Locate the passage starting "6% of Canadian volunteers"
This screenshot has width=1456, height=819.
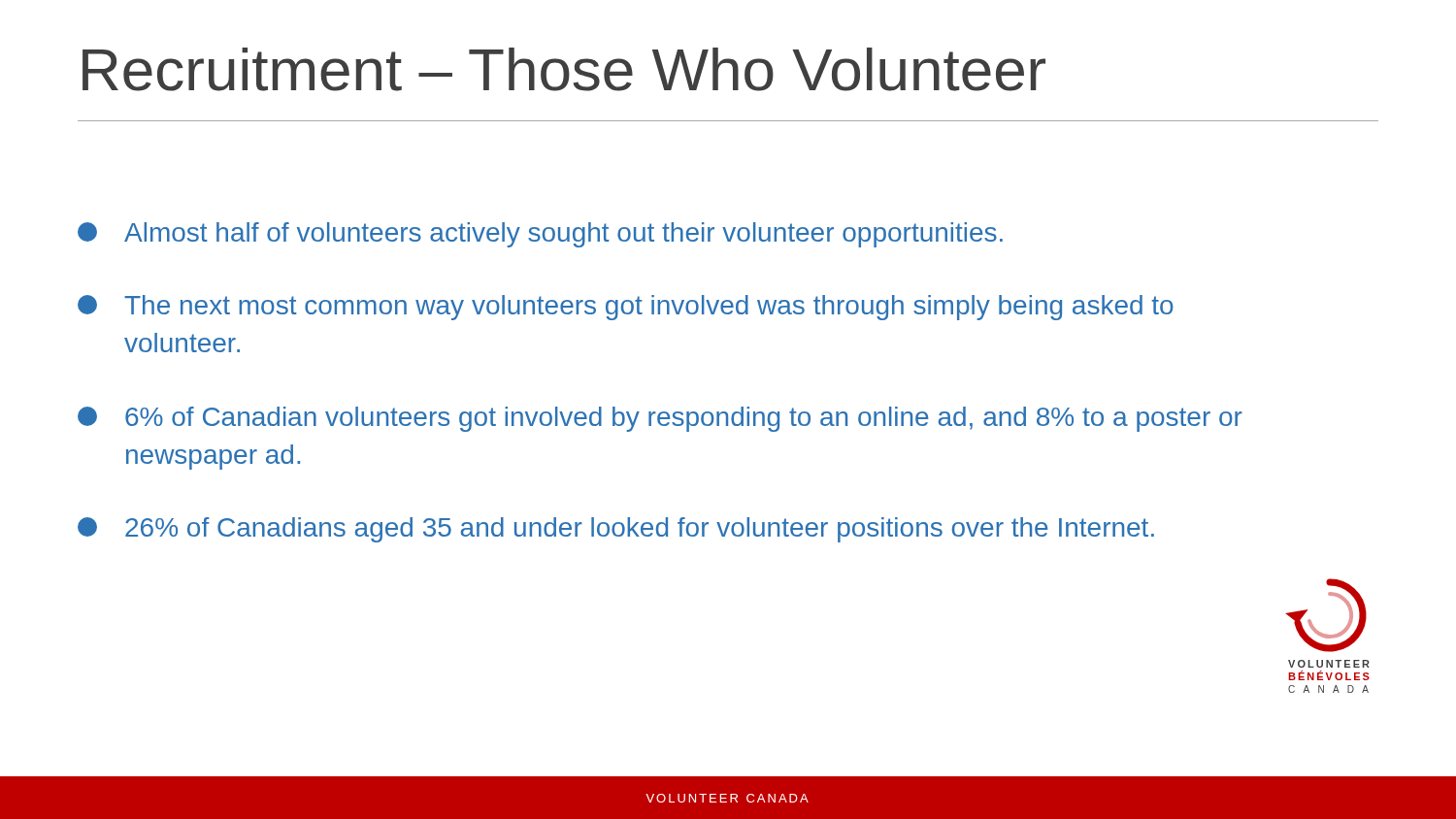pyautogui.click(x=670, y=435)
